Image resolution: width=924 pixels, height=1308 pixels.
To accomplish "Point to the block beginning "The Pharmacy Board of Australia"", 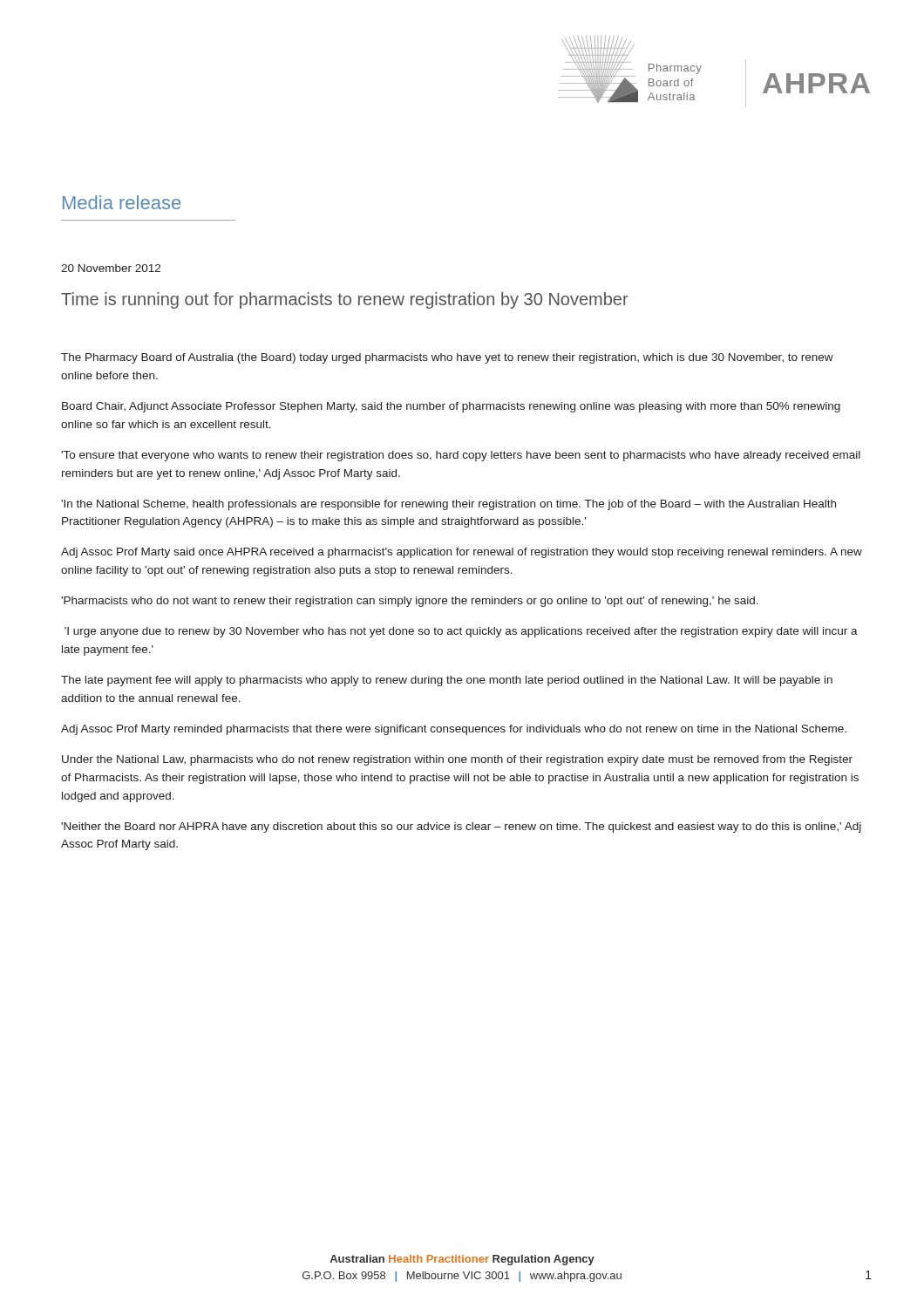I will 462,367.
